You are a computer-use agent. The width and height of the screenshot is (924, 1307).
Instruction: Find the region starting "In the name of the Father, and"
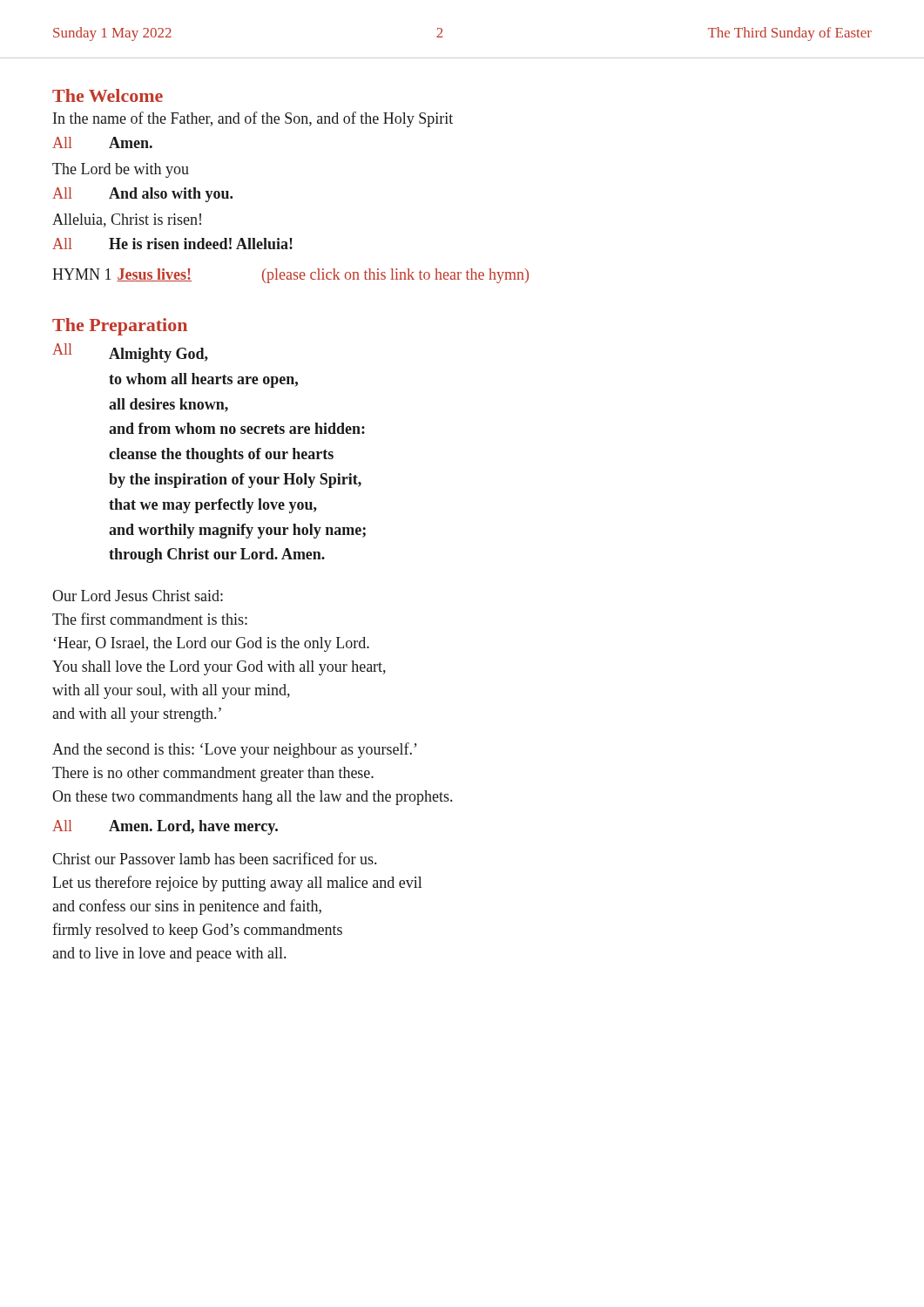[253, 118]
